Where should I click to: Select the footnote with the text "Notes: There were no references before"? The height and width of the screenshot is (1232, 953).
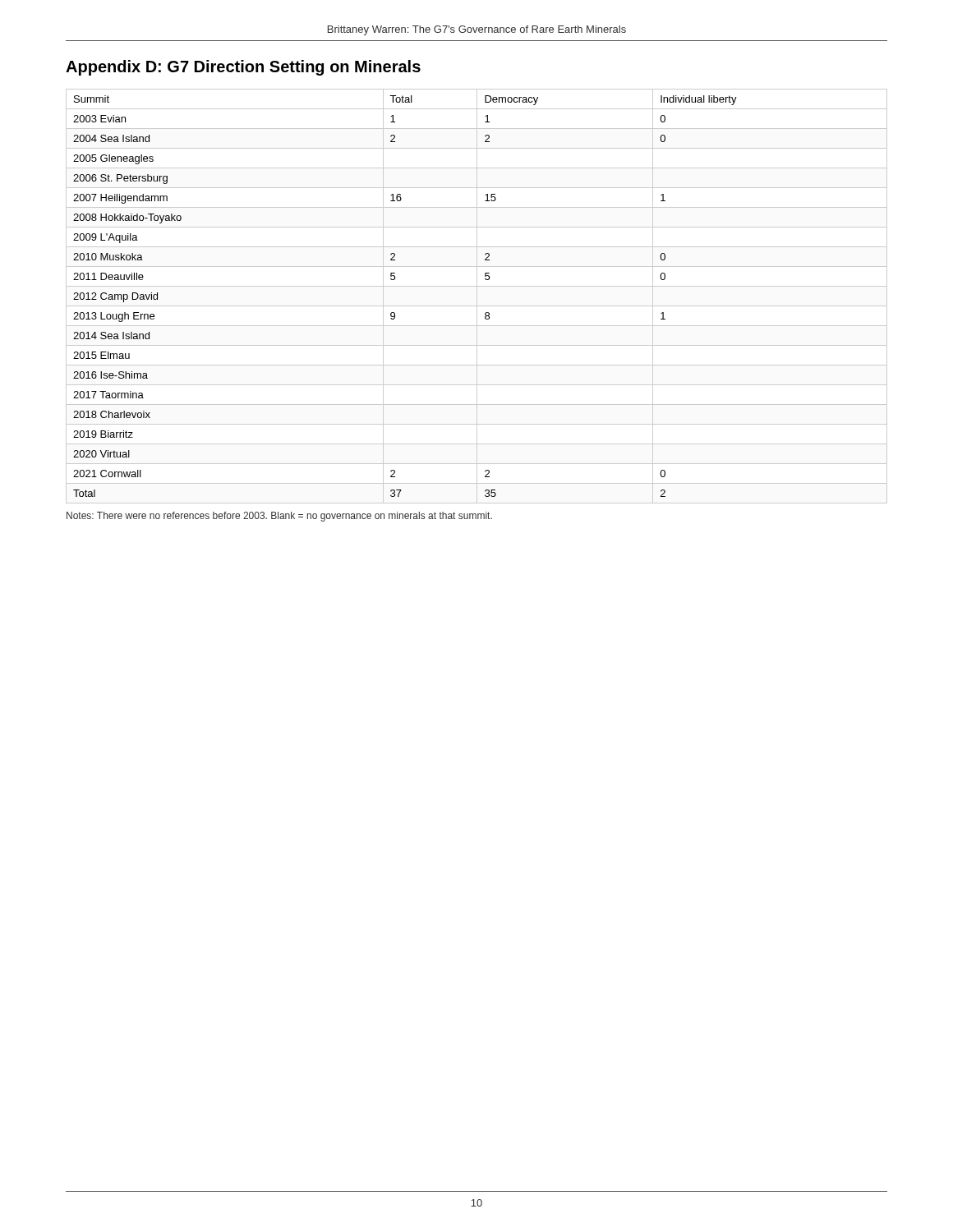point(279,516)
